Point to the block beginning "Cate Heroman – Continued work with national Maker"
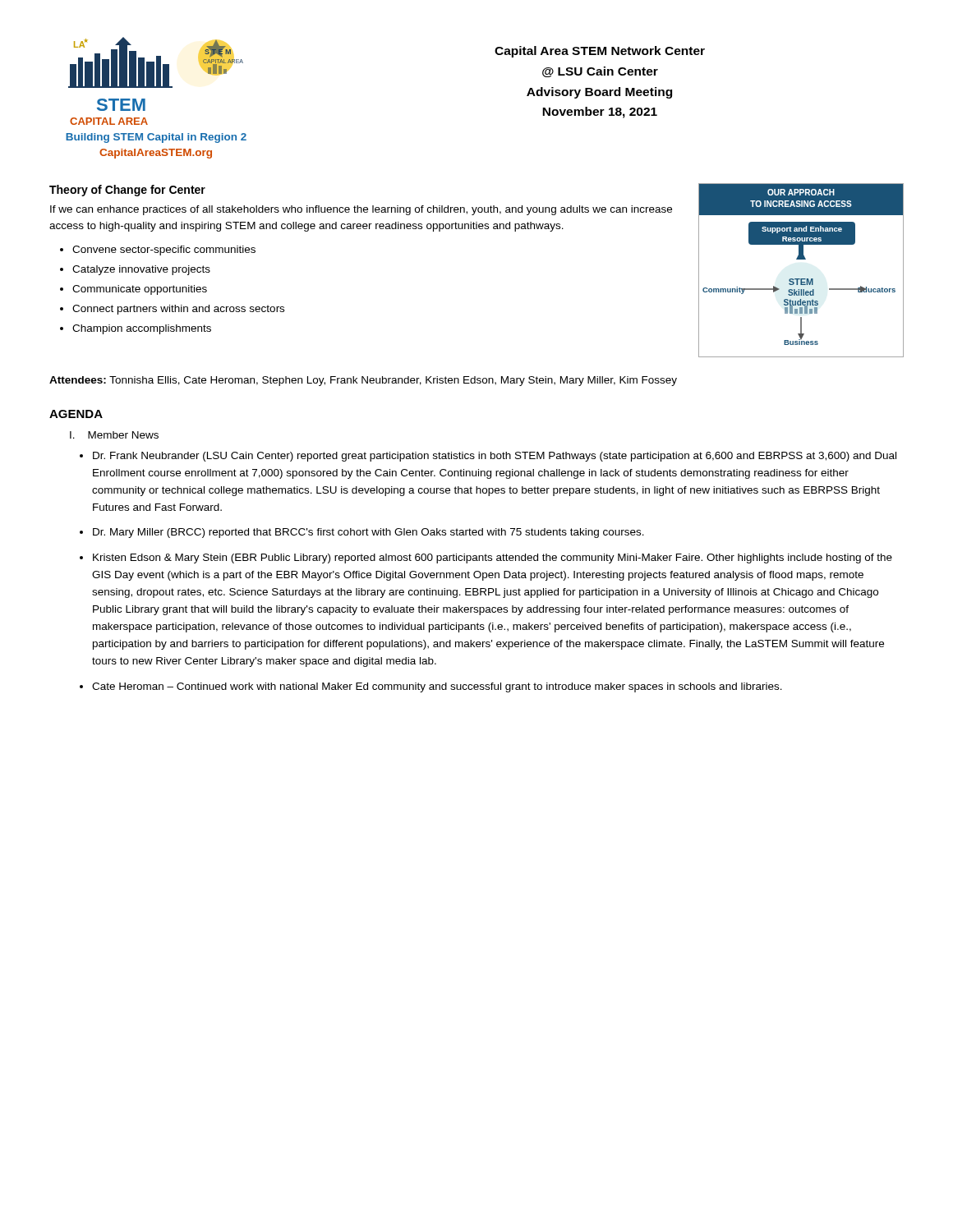Image resolution: width=953 pixels, height=1232 pixels. click(498, 687)
